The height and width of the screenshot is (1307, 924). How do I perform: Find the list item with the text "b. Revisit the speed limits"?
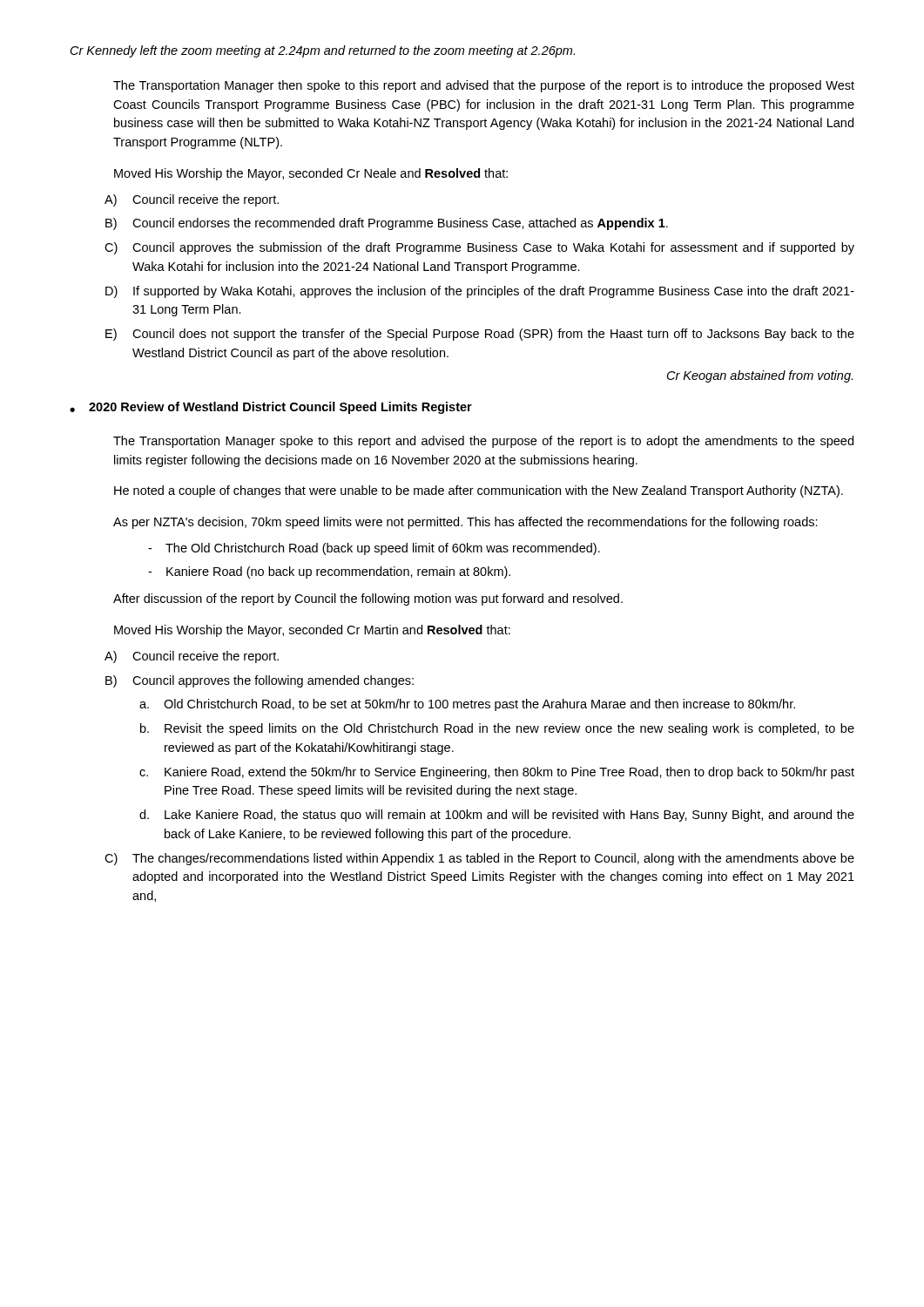[x=497, y=739]
